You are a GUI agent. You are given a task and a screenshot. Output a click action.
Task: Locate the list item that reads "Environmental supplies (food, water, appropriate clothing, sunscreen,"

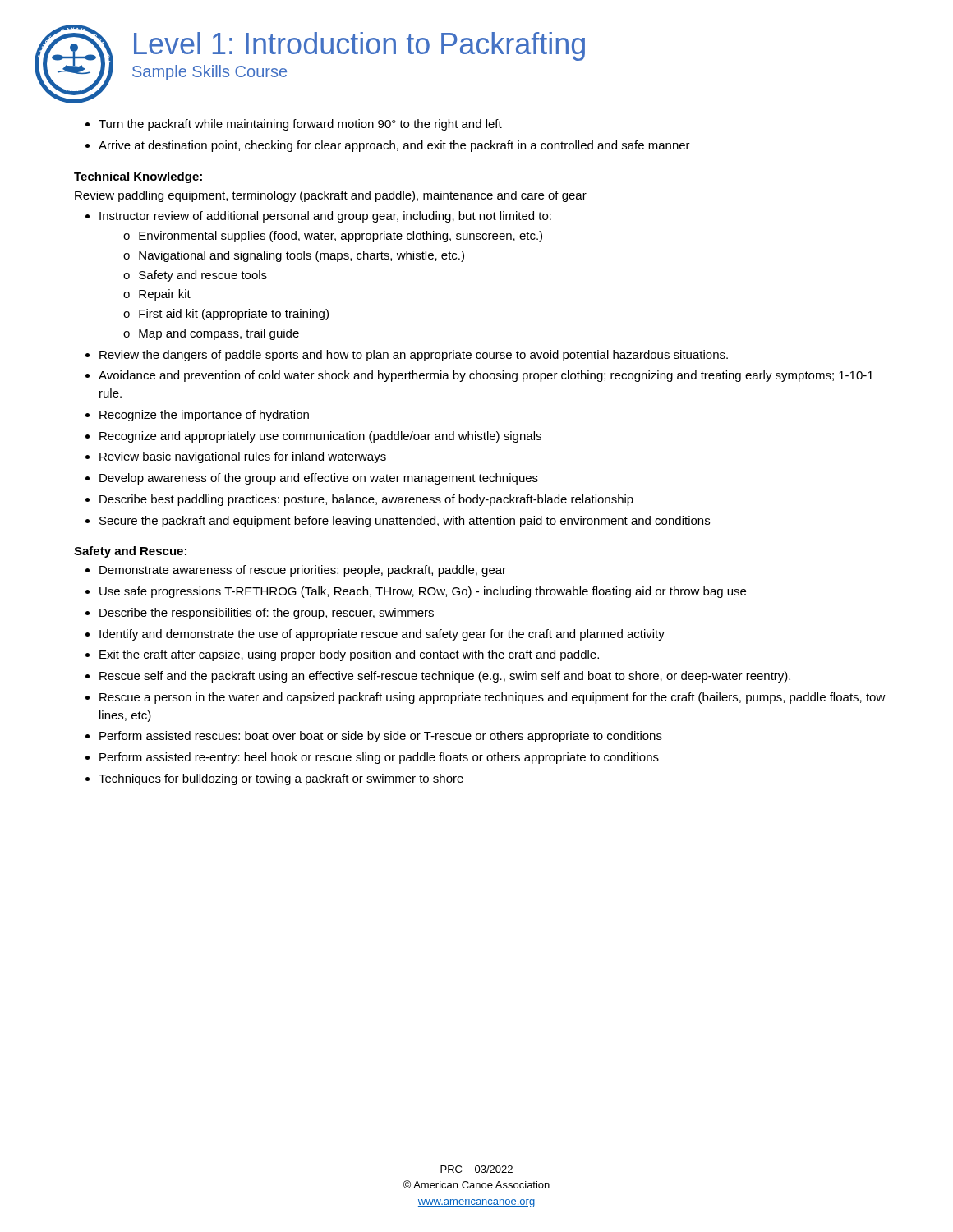341,235
